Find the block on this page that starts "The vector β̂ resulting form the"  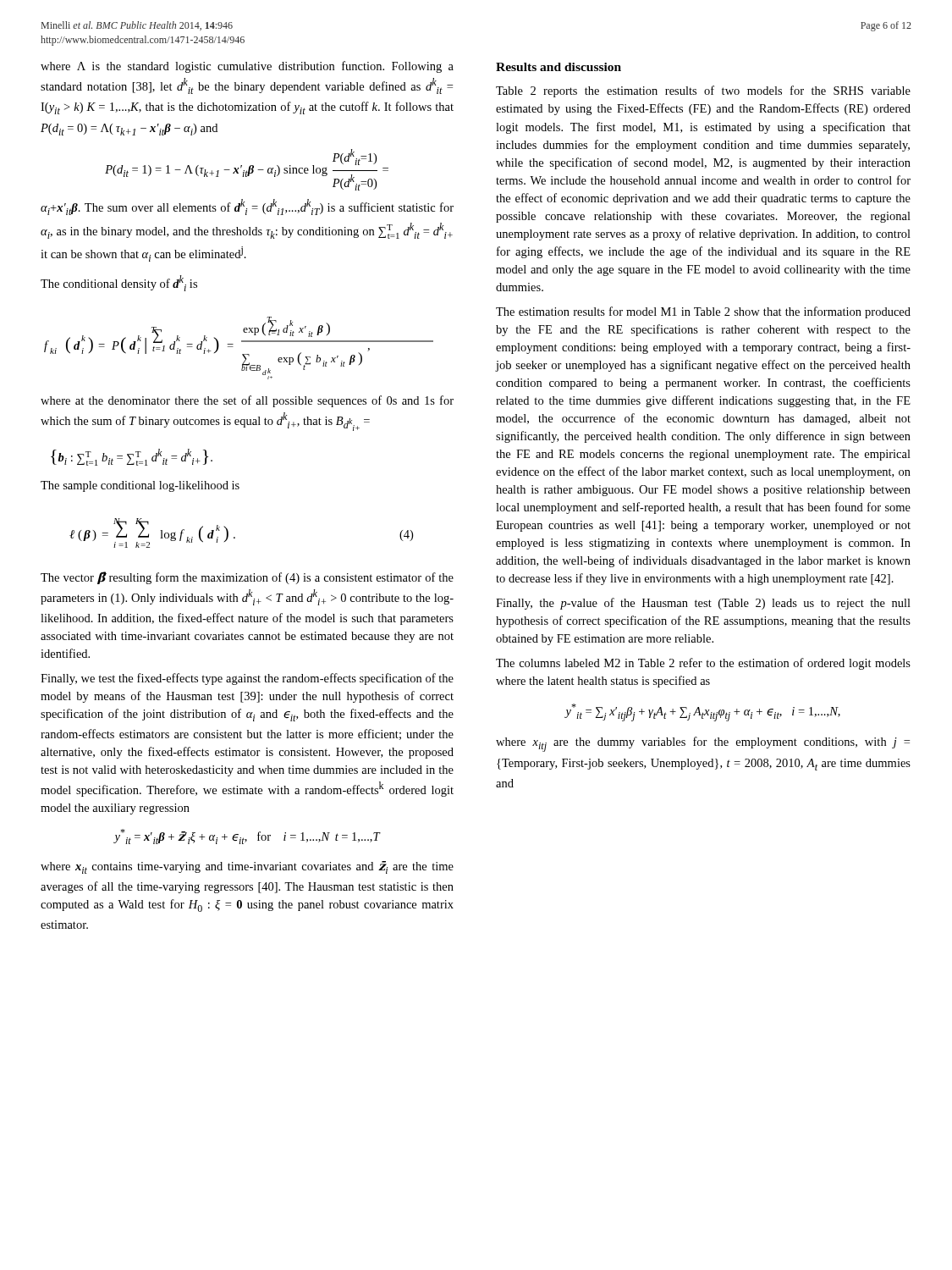tap(247, 693)
